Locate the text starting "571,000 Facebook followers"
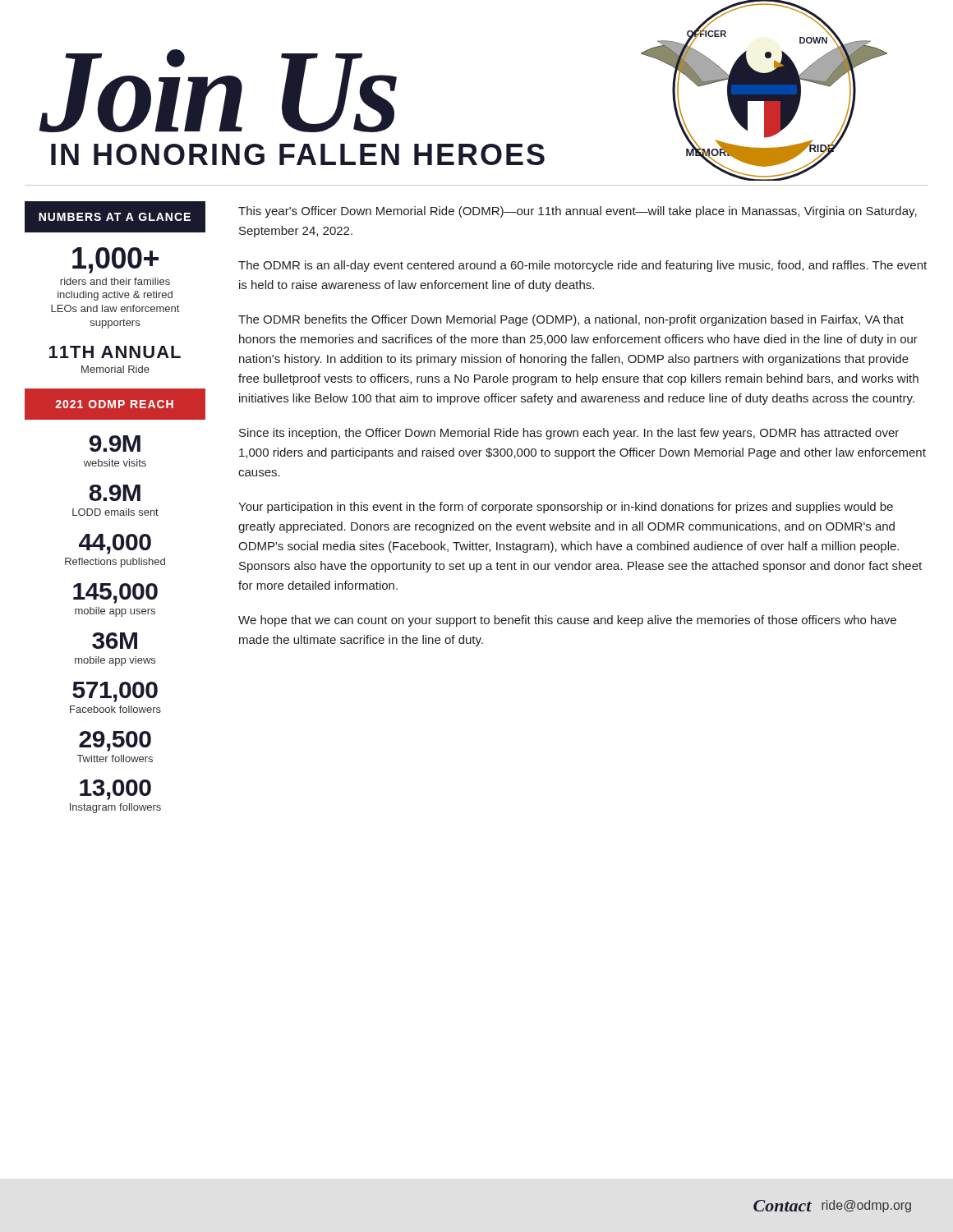Viewport: 953px width, 1232px height. tap(115, 696)
